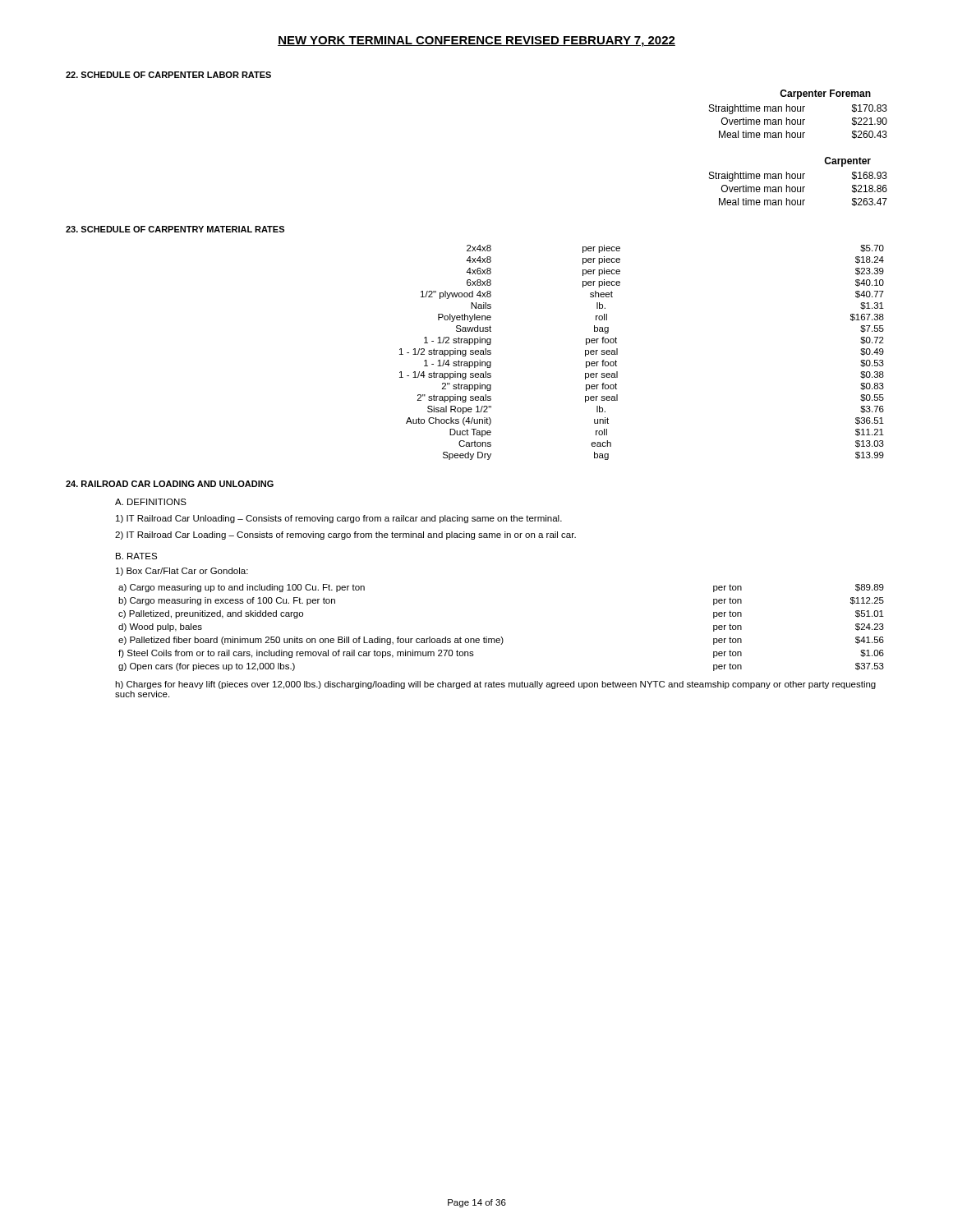
Task: Find the table that mentions "Carpenter Foreman Straighttime man hour"
Action: tap(476, 148)
